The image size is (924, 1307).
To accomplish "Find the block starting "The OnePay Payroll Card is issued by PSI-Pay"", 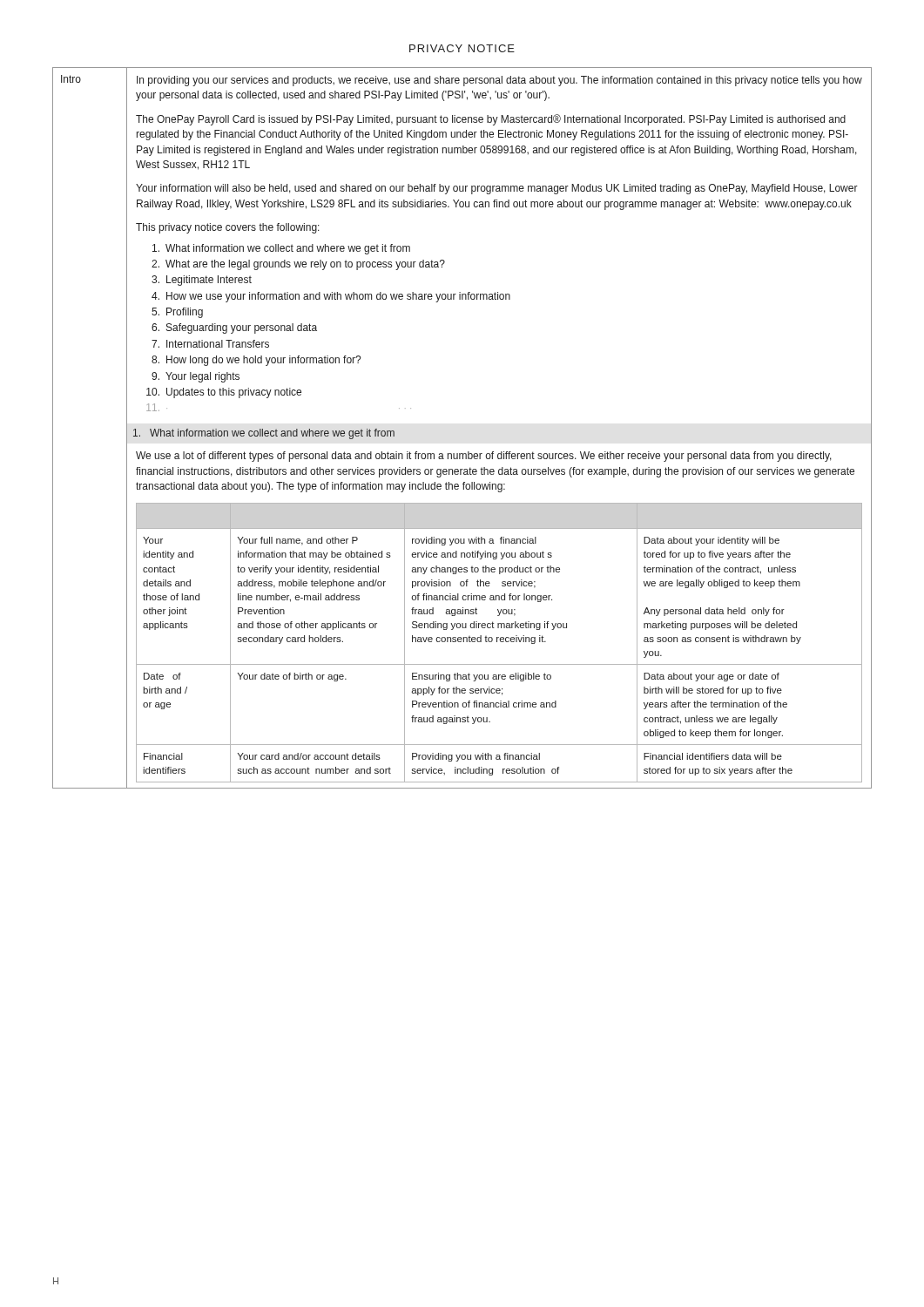I will click(497, 142).
